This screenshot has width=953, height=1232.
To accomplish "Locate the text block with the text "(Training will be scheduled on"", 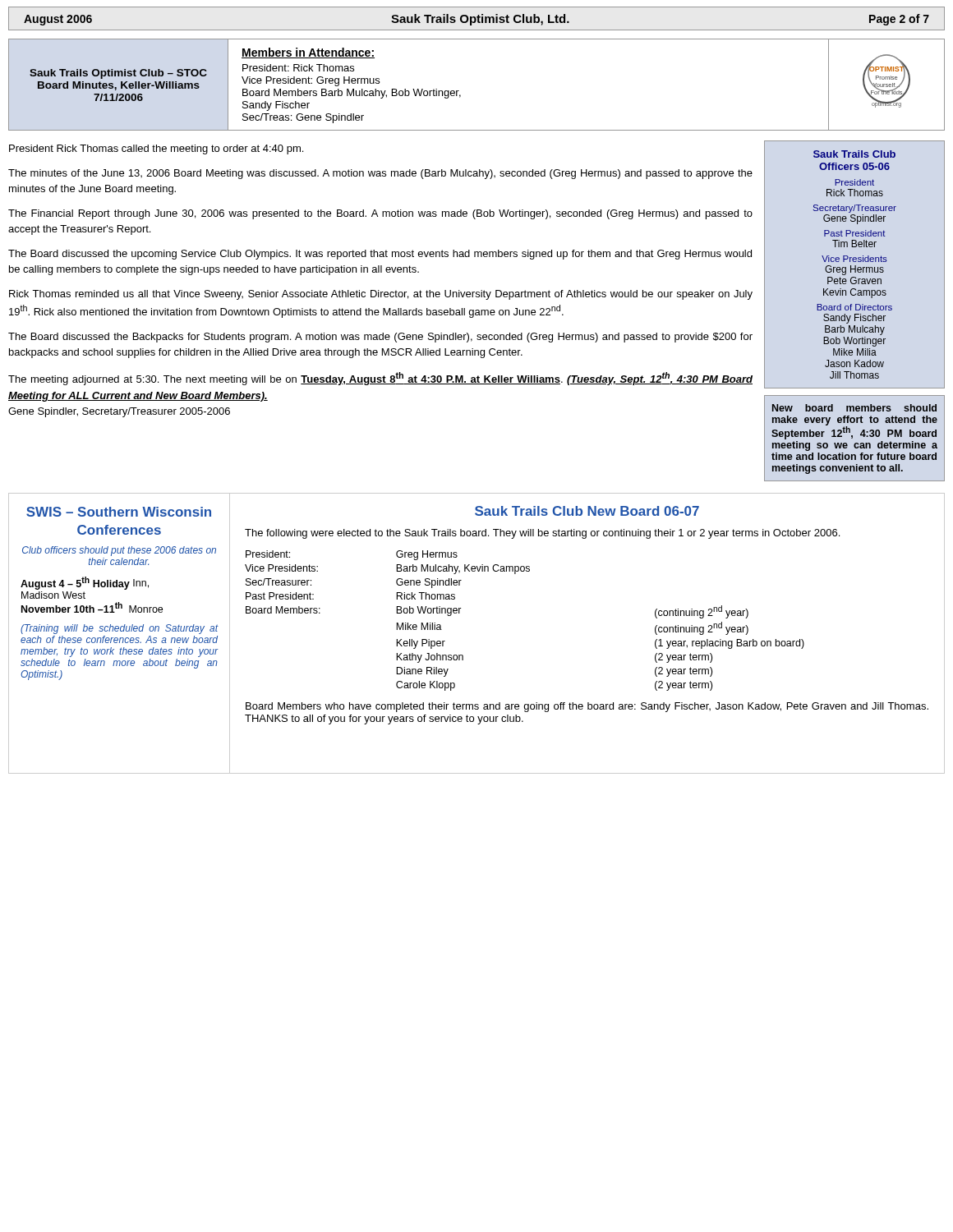I will [x=119, y=651].
